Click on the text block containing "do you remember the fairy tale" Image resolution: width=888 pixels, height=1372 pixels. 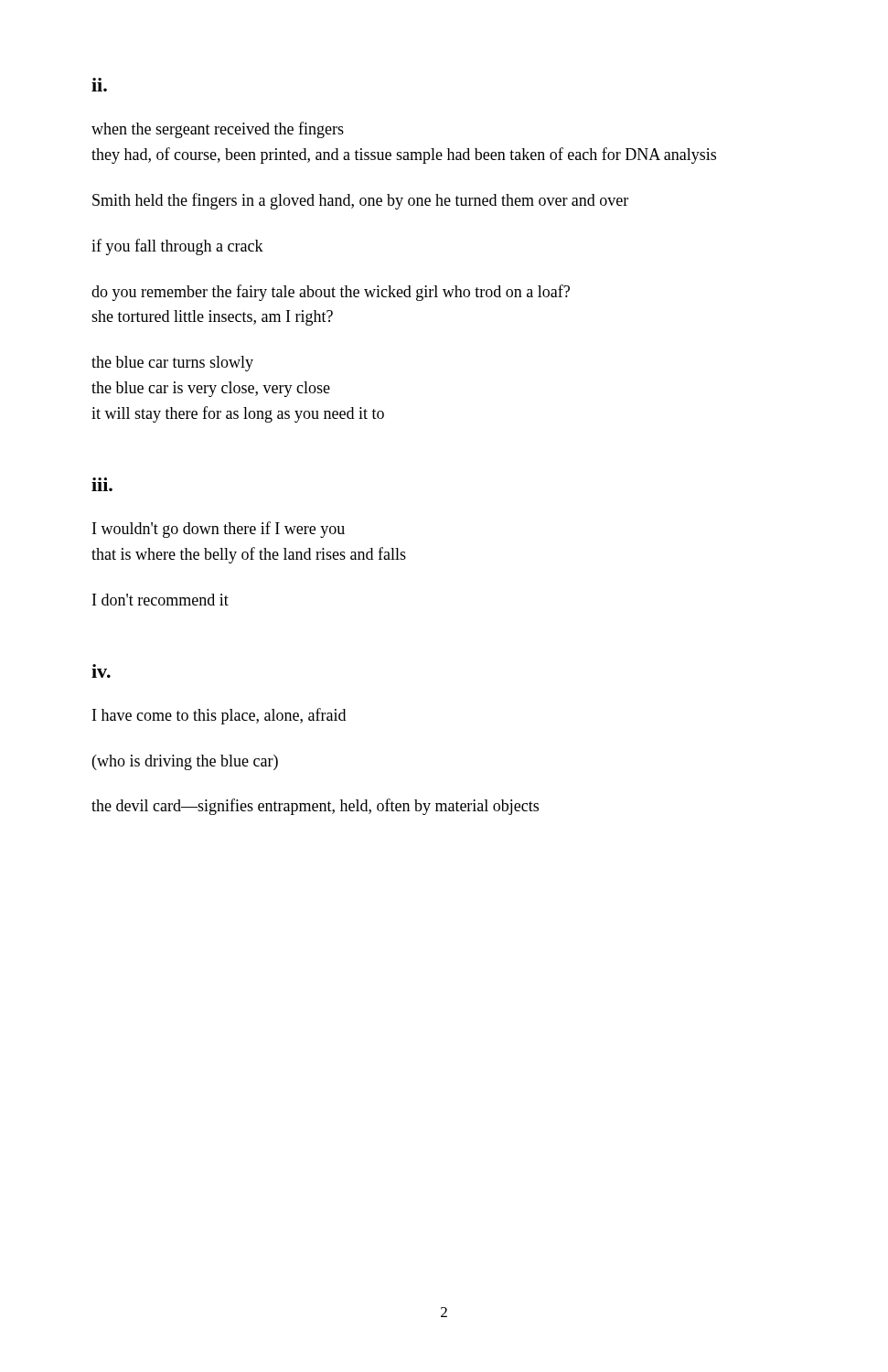point(331,304)
